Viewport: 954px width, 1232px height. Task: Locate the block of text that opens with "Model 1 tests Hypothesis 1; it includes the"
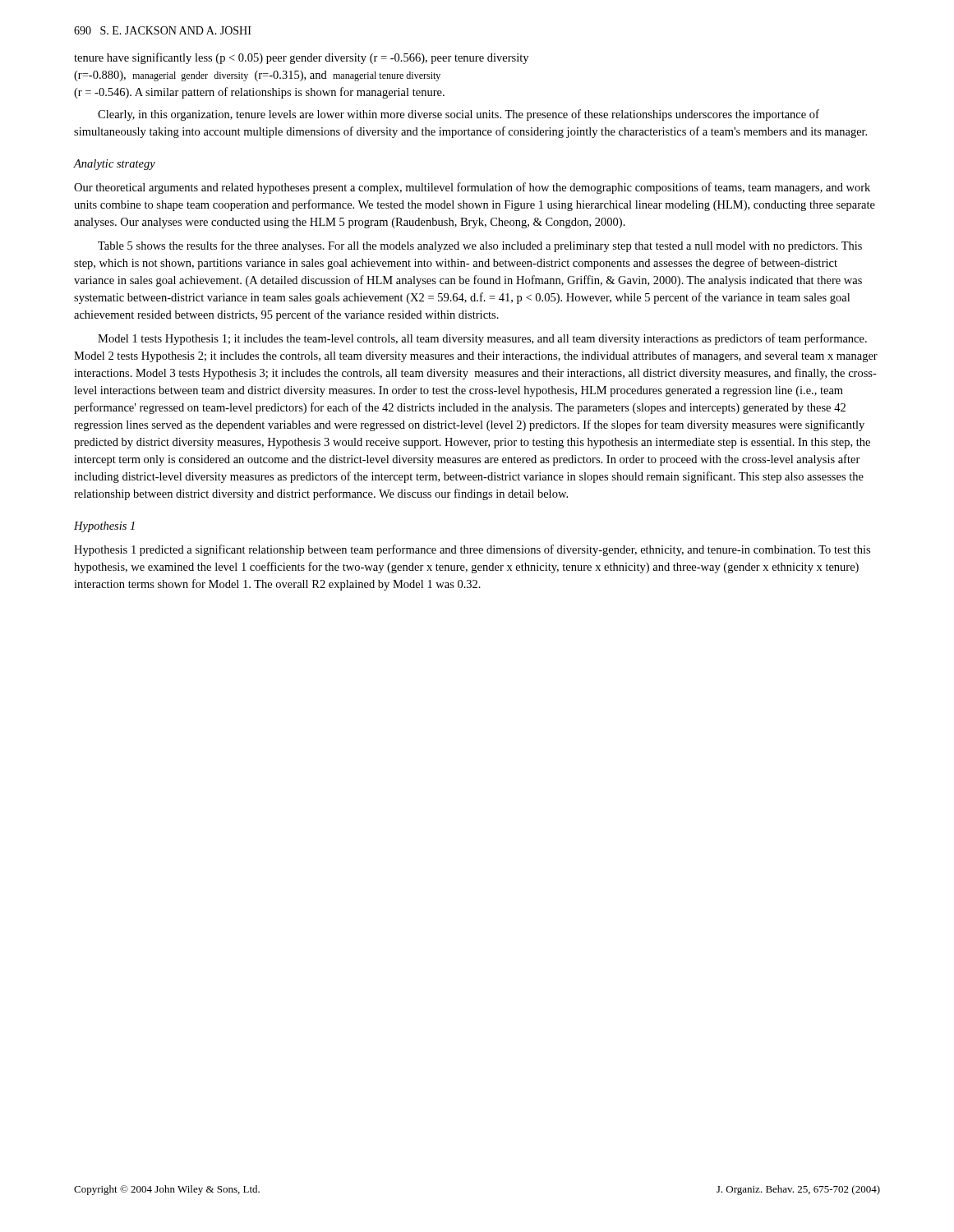(477, 417)
